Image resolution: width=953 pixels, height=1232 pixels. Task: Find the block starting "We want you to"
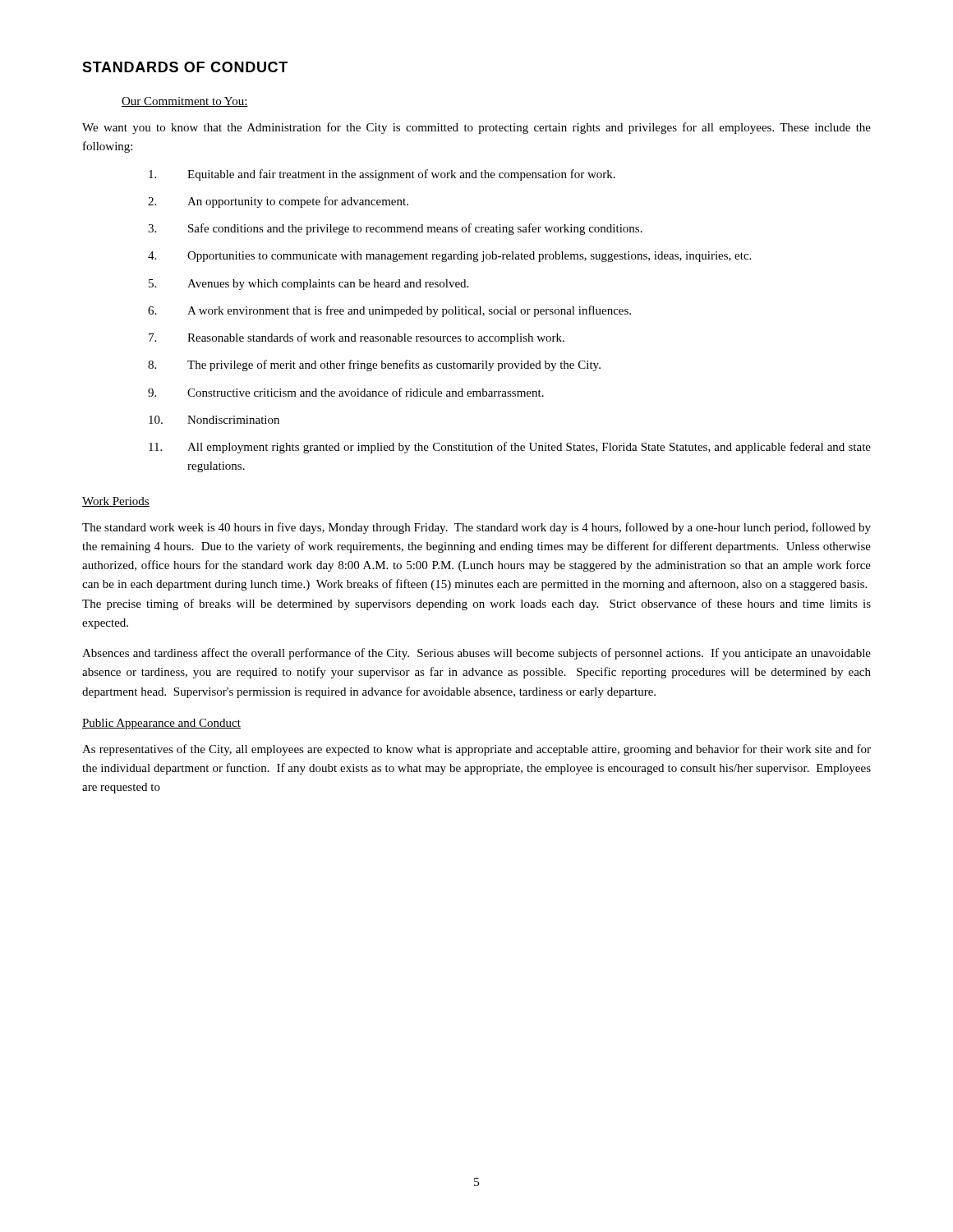476,137
